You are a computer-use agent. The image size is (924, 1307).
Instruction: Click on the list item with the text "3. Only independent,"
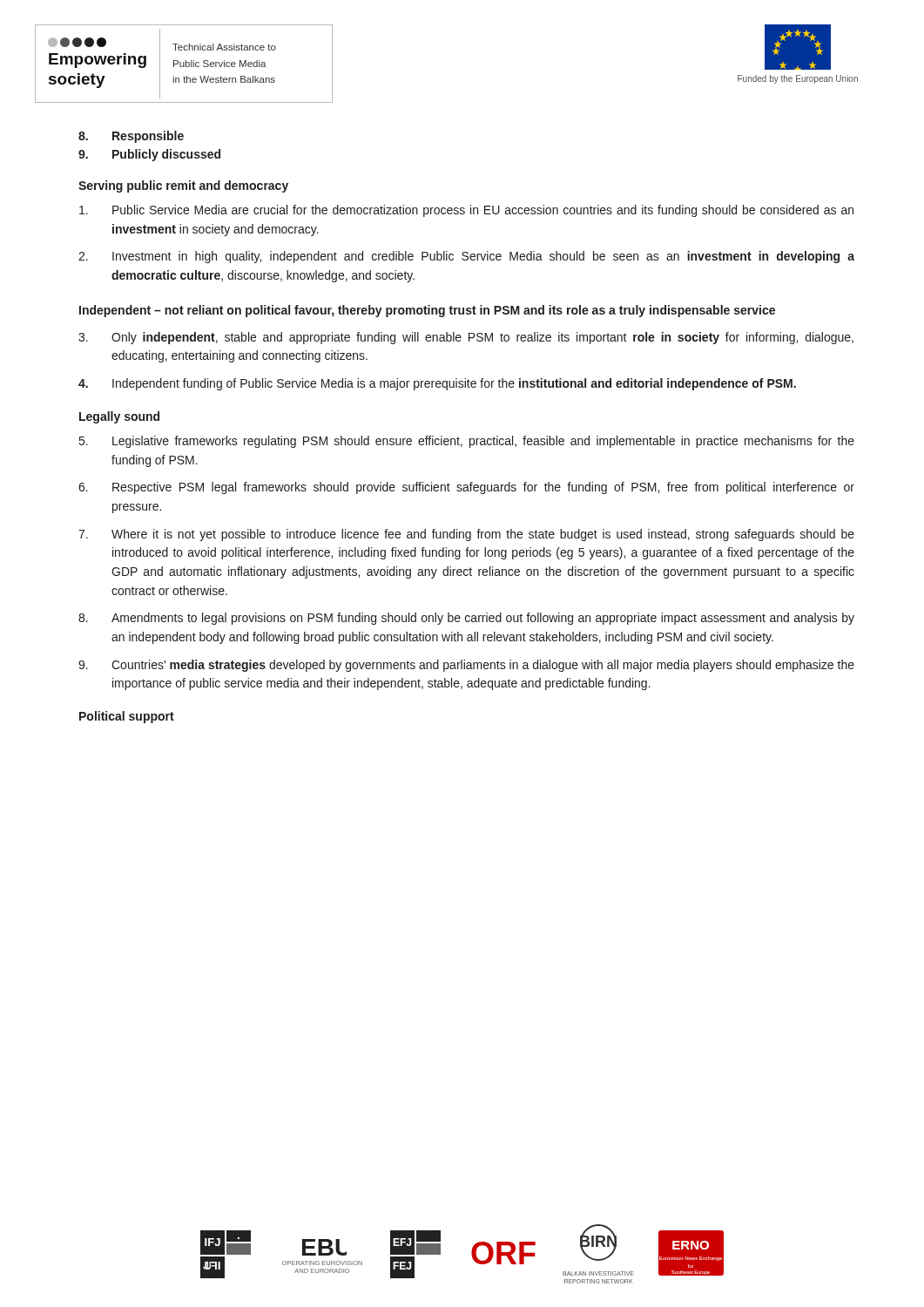click(x=466, y=347)
